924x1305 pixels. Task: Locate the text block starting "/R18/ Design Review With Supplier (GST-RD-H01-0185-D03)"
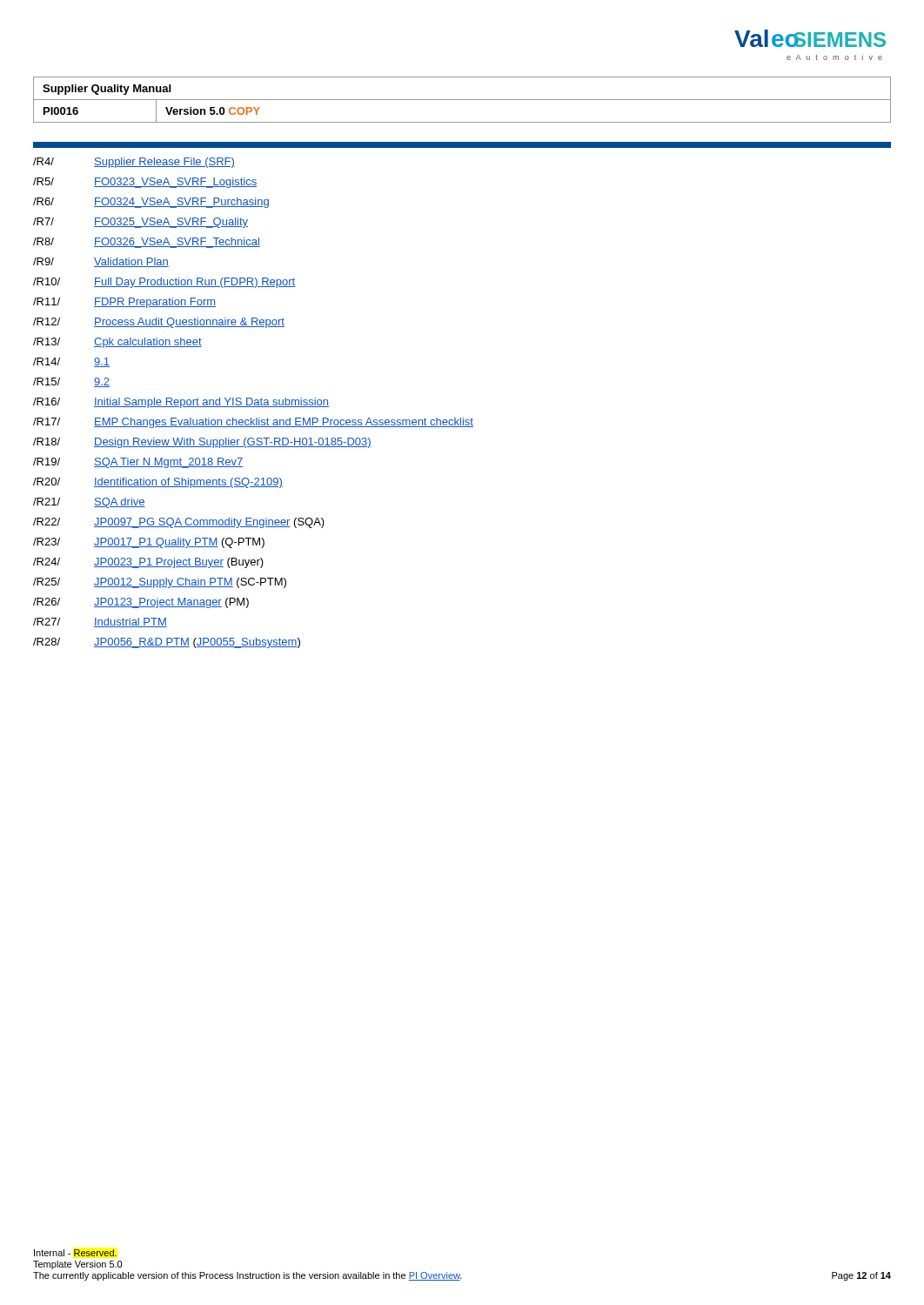(x=202, y=441)
